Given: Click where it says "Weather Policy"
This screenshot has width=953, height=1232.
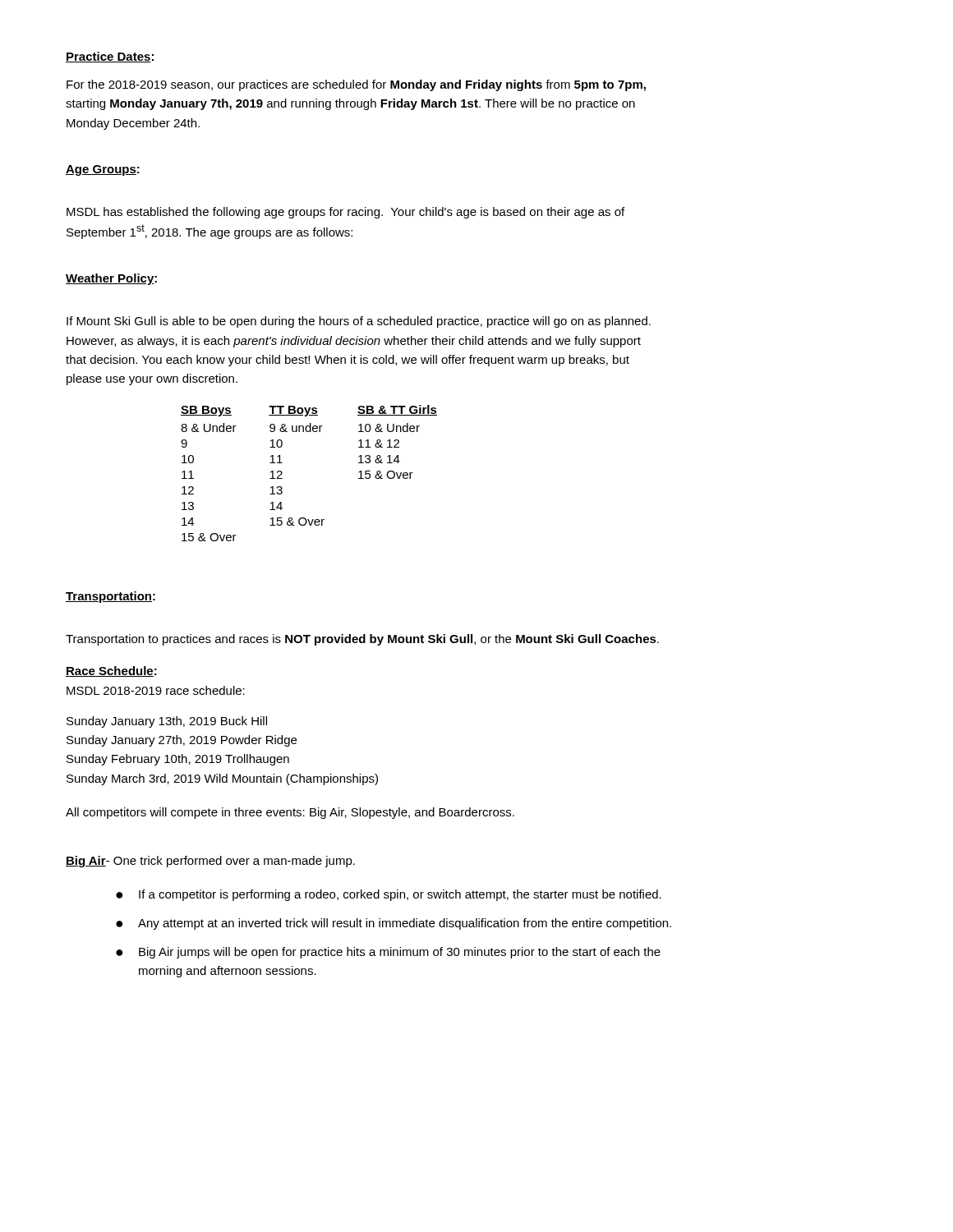Looking at the screenshot, I should pos(110,278).
